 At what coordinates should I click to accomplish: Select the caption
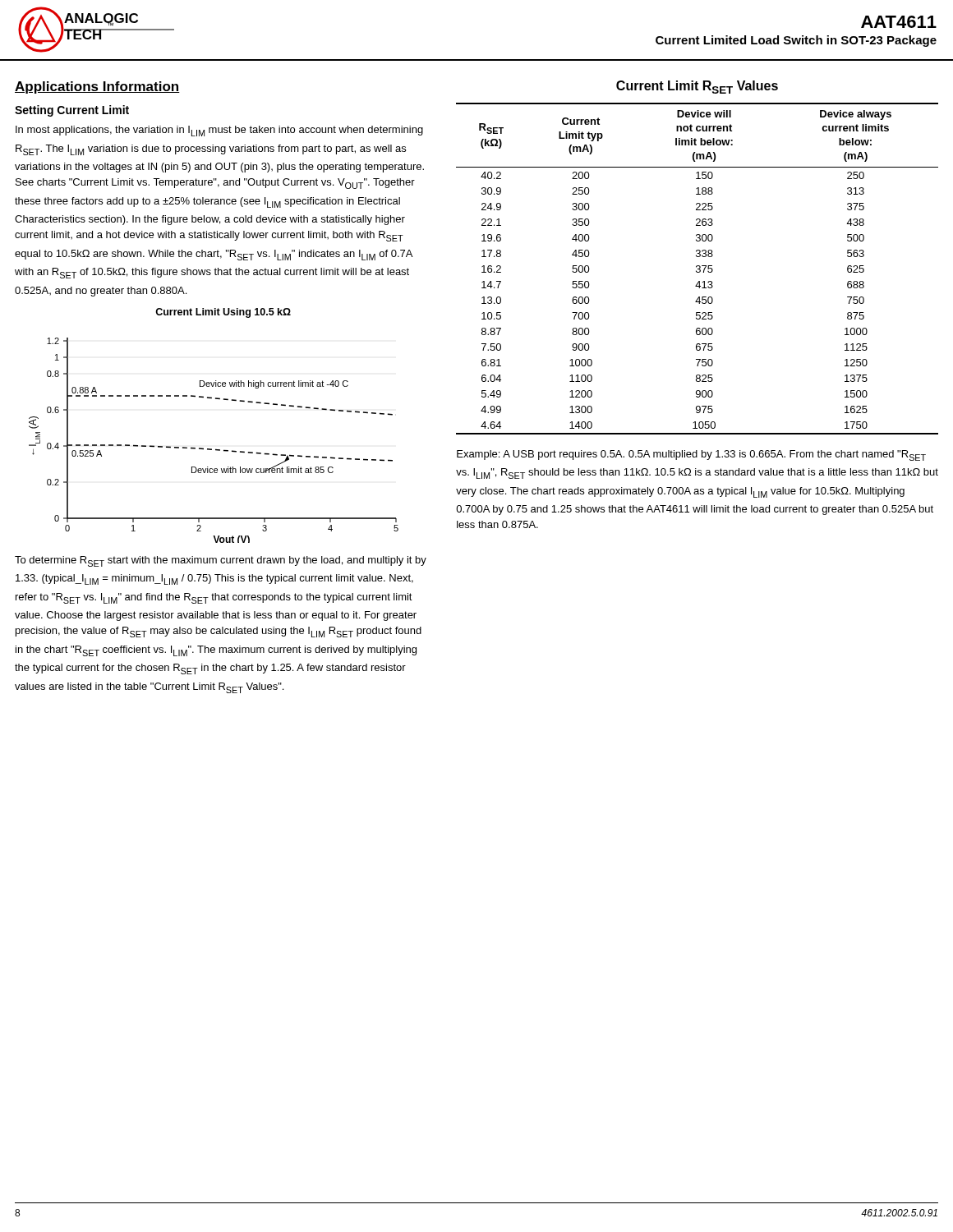point(223,312)
